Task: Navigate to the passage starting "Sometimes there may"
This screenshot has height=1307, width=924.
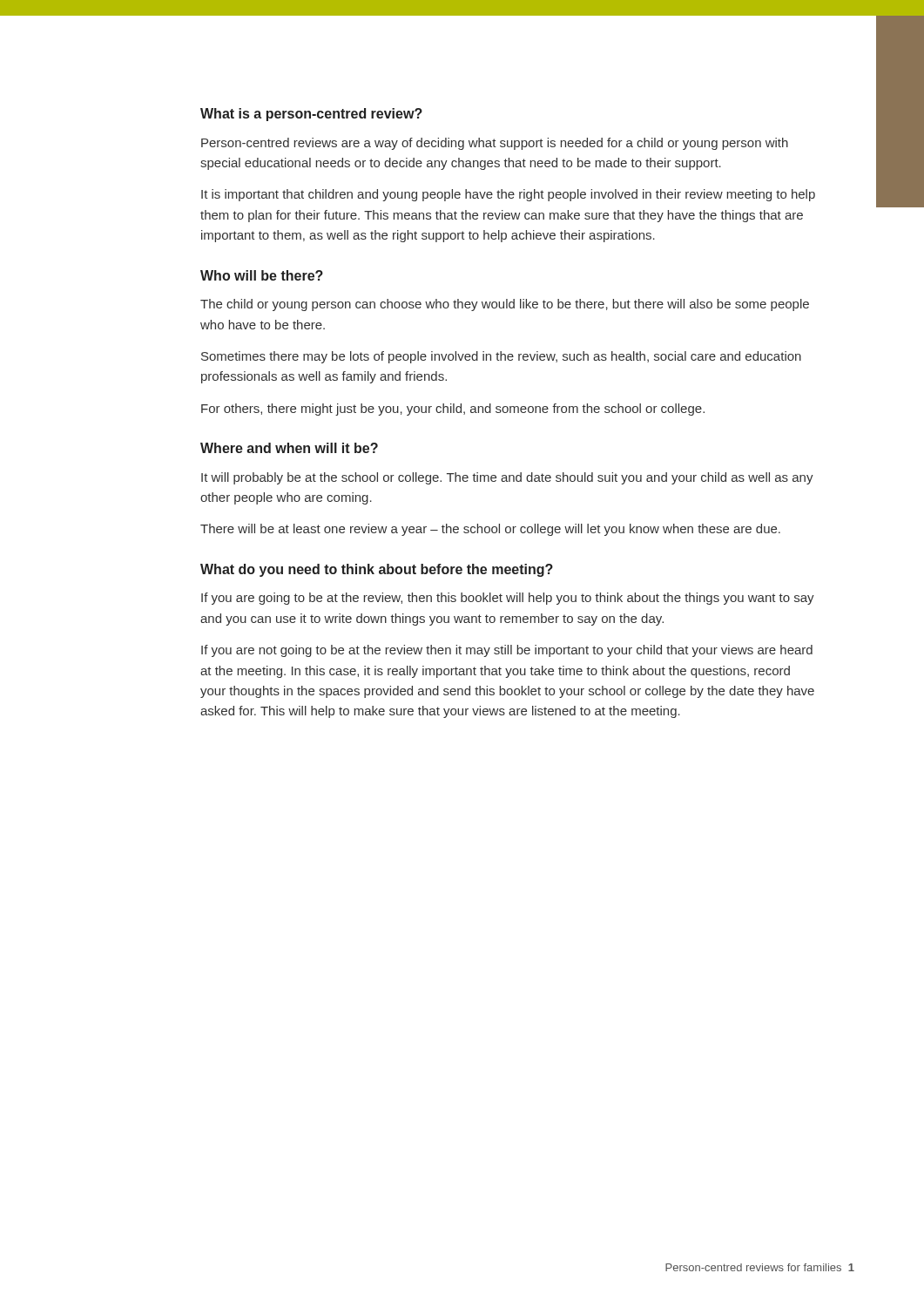Action: [x=501, y=366]
